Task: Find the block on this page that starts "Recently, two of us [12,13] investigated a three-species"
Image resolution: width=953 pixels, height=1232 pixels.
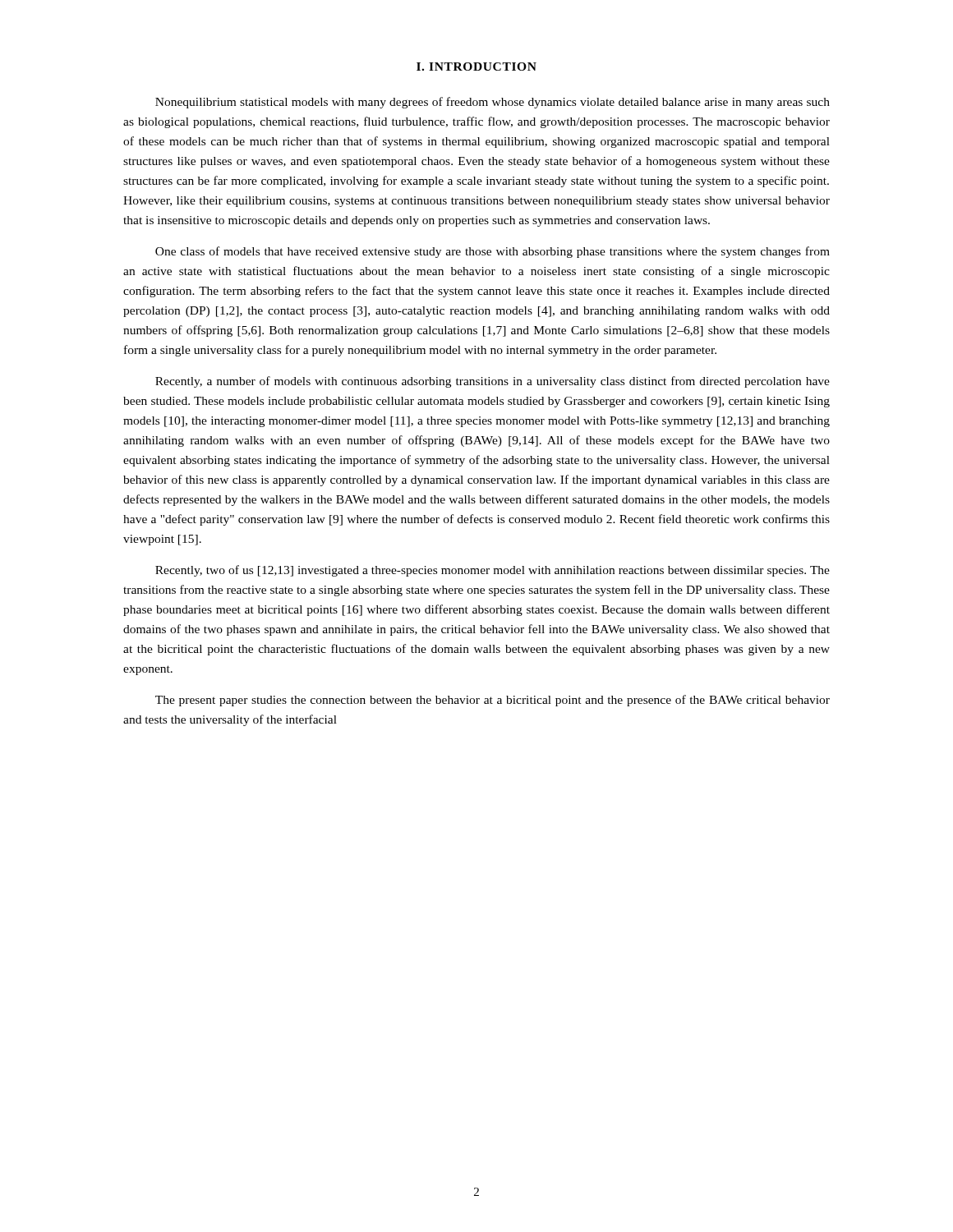Action: click(x=476, y=619)
